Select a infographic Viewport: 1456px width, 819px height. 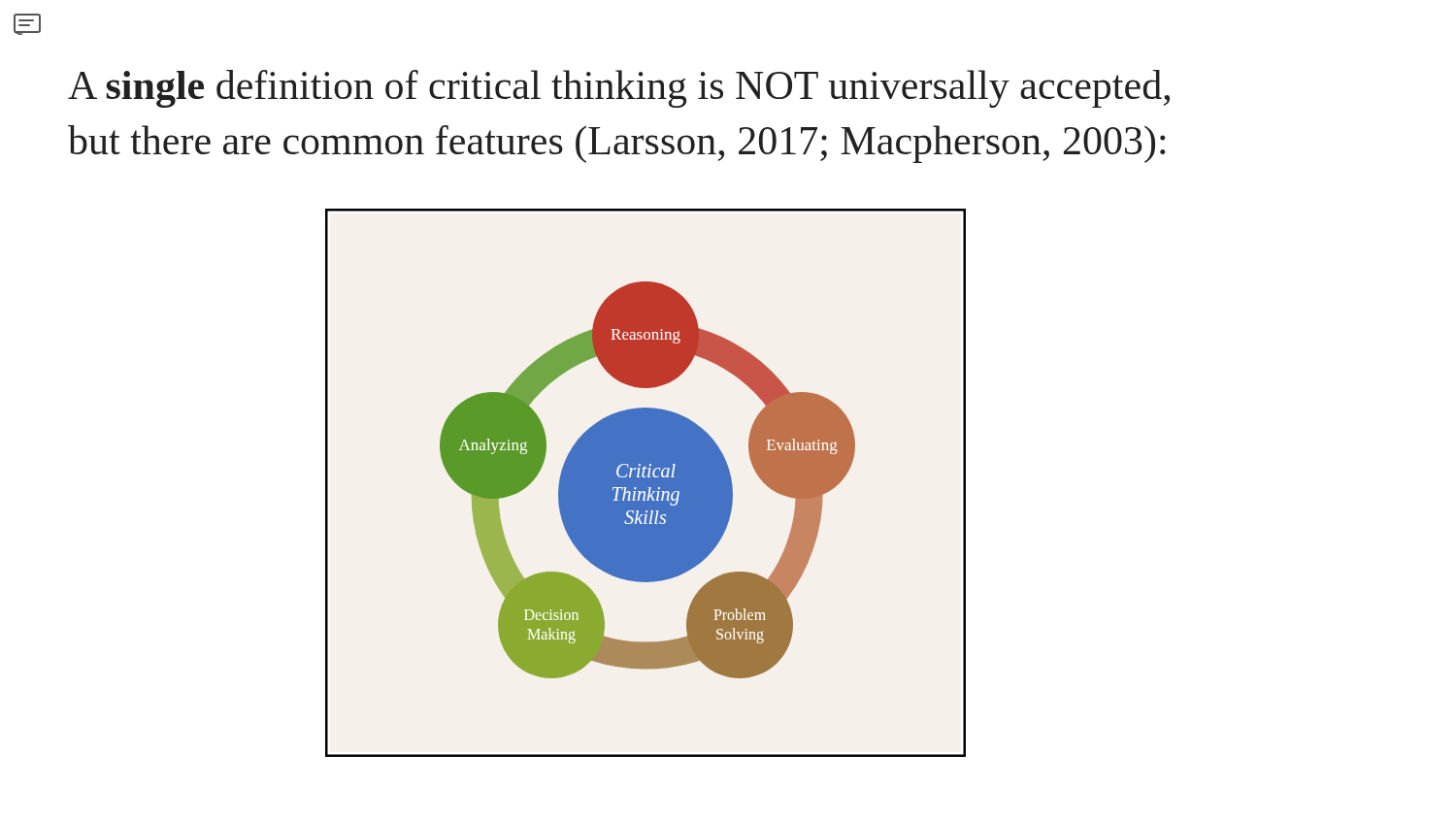645,483
